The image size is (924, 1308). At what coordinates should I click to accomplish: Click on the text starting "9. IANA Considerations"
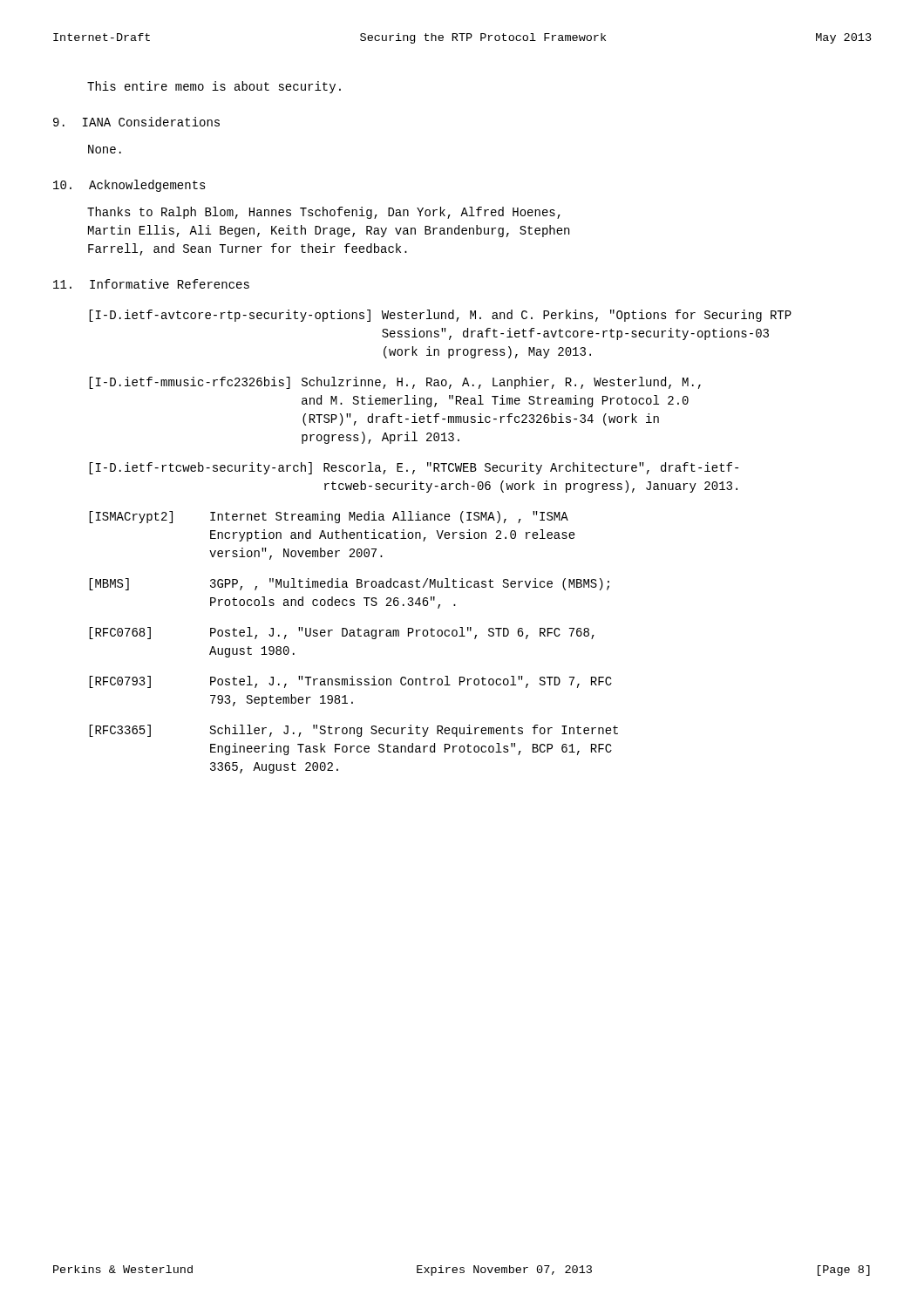pyautogui.click(x=137, y=123)
